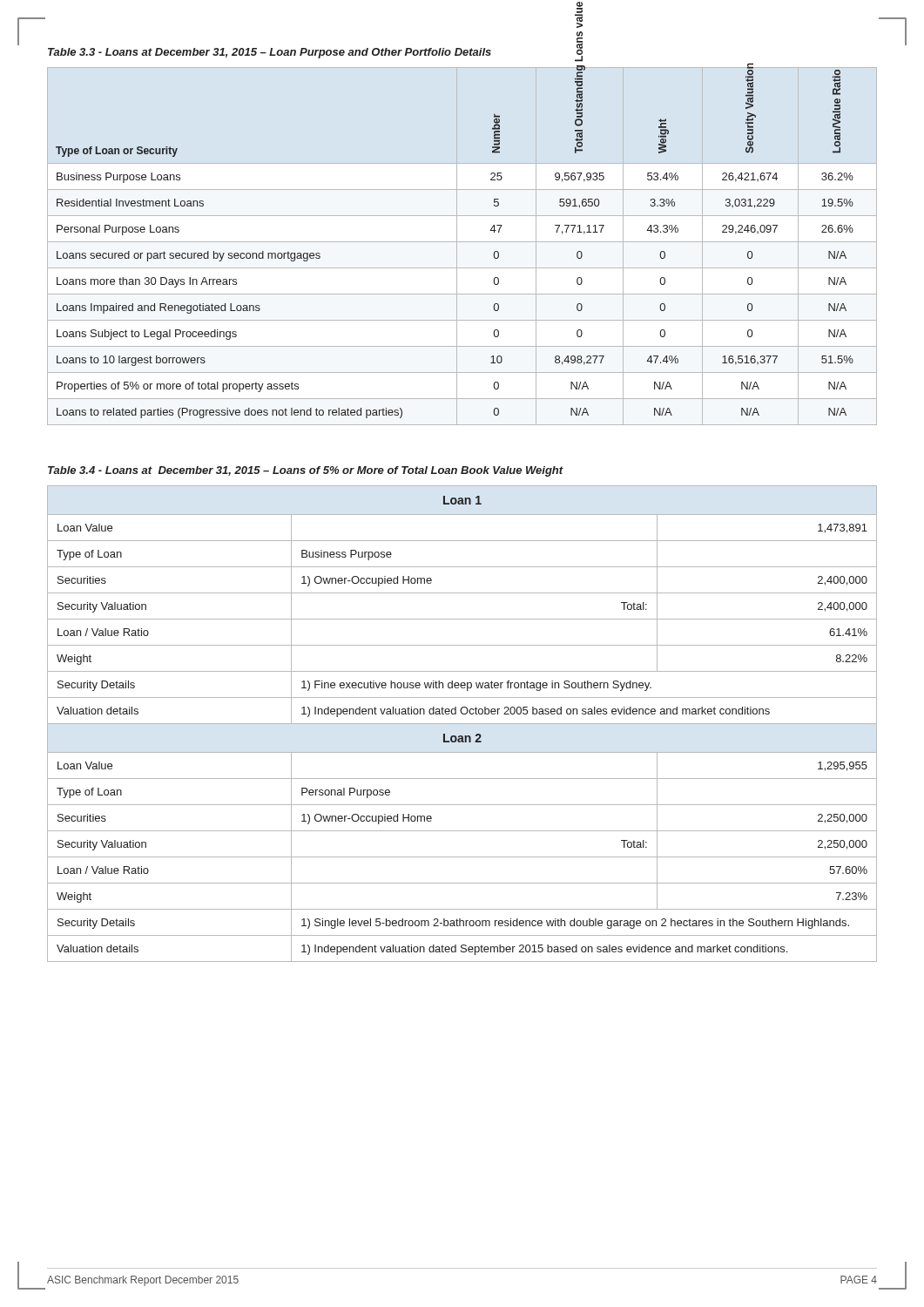
Task: Locate the table with the text "Loan / Value"
Action: [x=462, y=724]
